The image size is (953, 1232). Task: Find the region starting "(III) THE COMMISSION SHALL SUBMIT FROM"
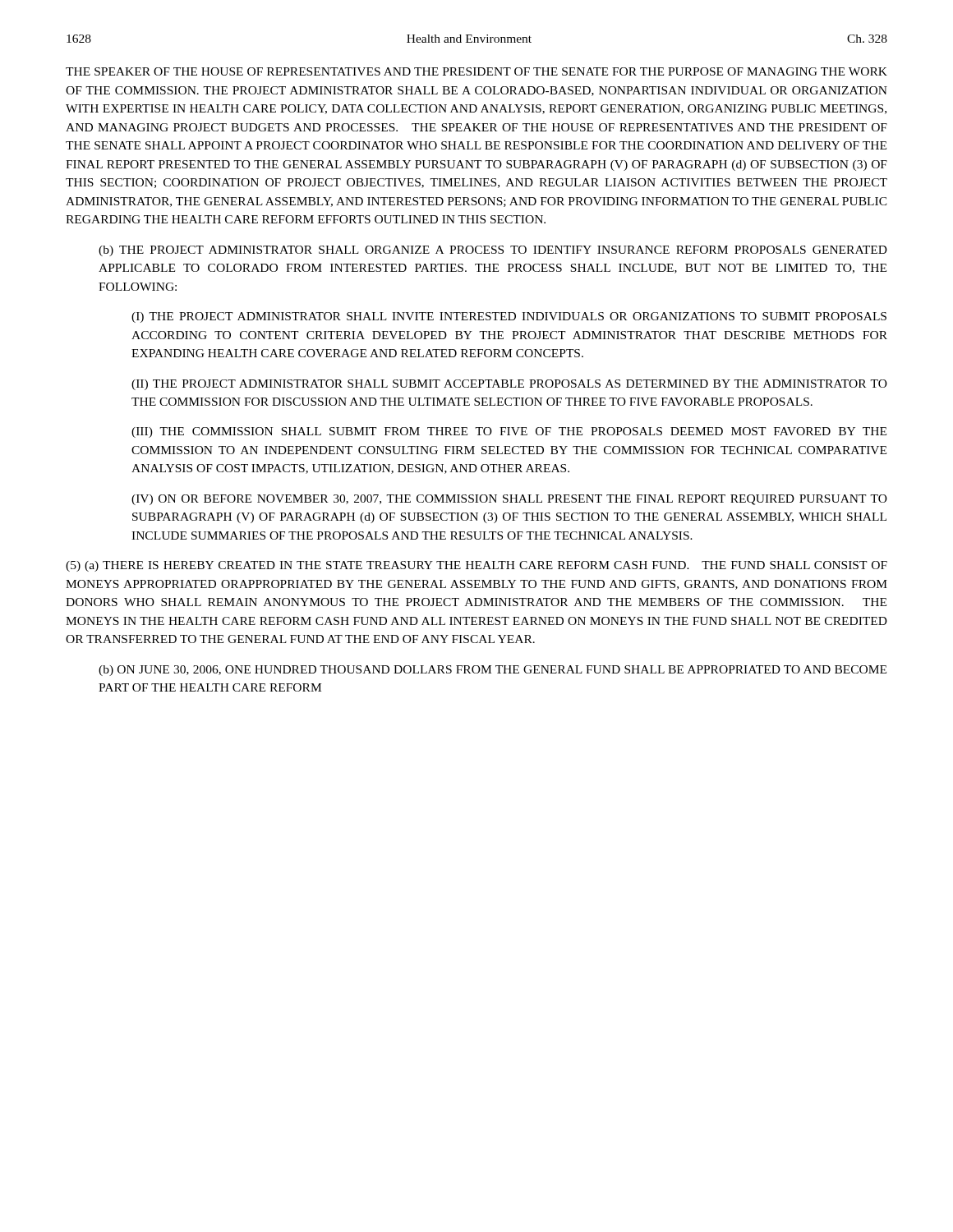(x=509, y=450)
